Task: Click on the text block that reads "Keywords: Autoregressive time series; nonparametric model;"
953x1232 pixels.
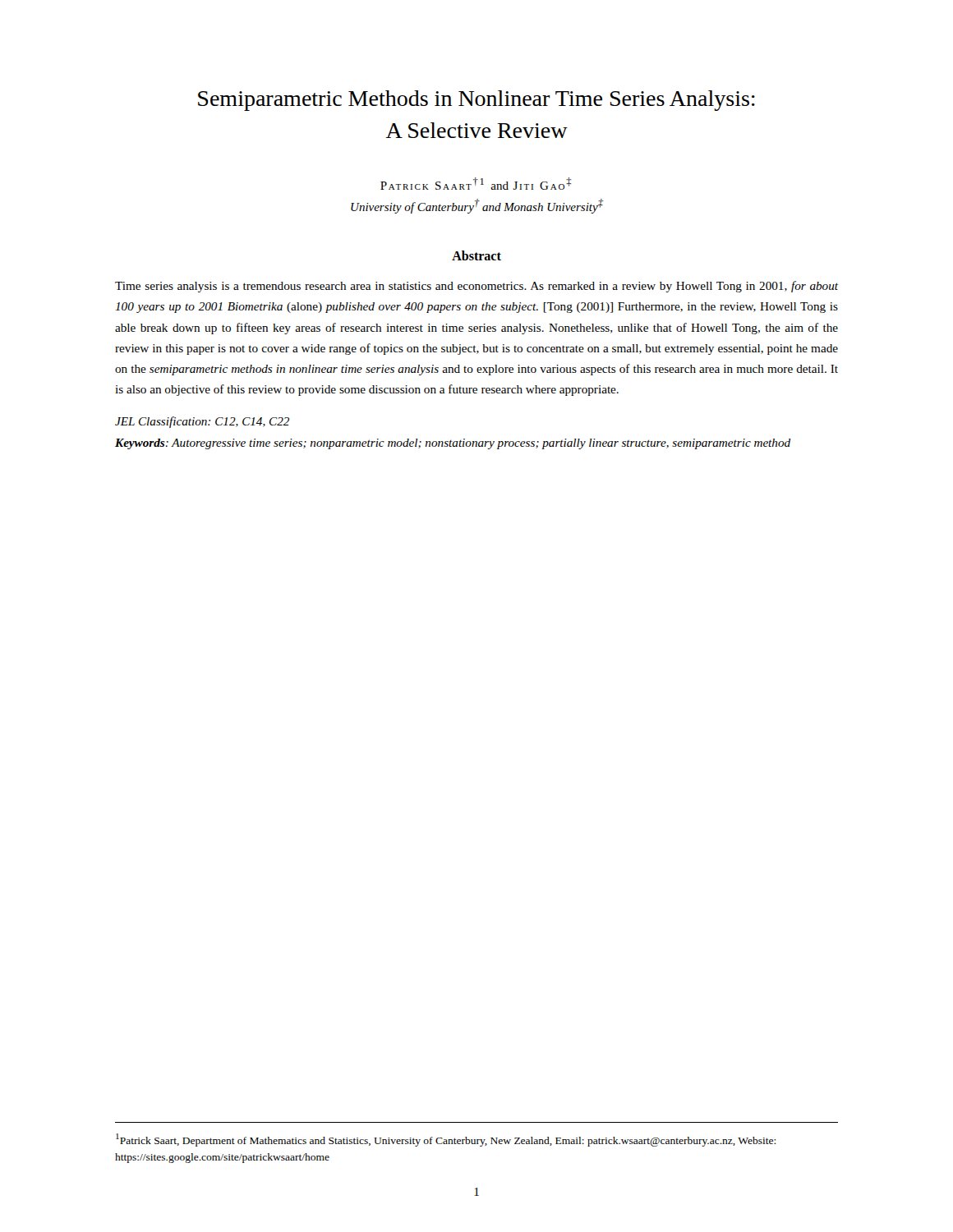Action: pos(453,442)
